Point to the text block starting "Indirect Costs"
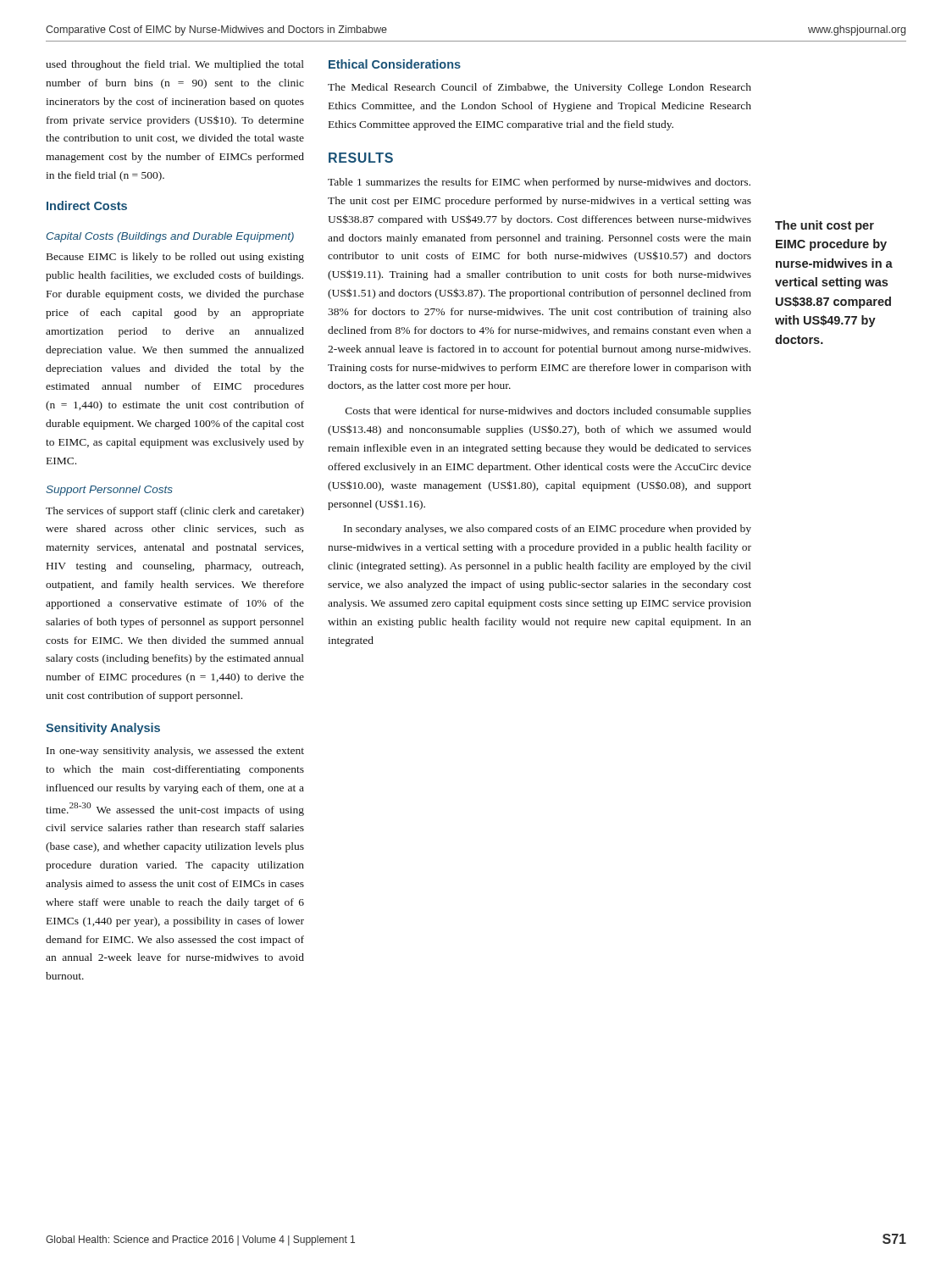952x1271 pixels. (x=87, y=205)
